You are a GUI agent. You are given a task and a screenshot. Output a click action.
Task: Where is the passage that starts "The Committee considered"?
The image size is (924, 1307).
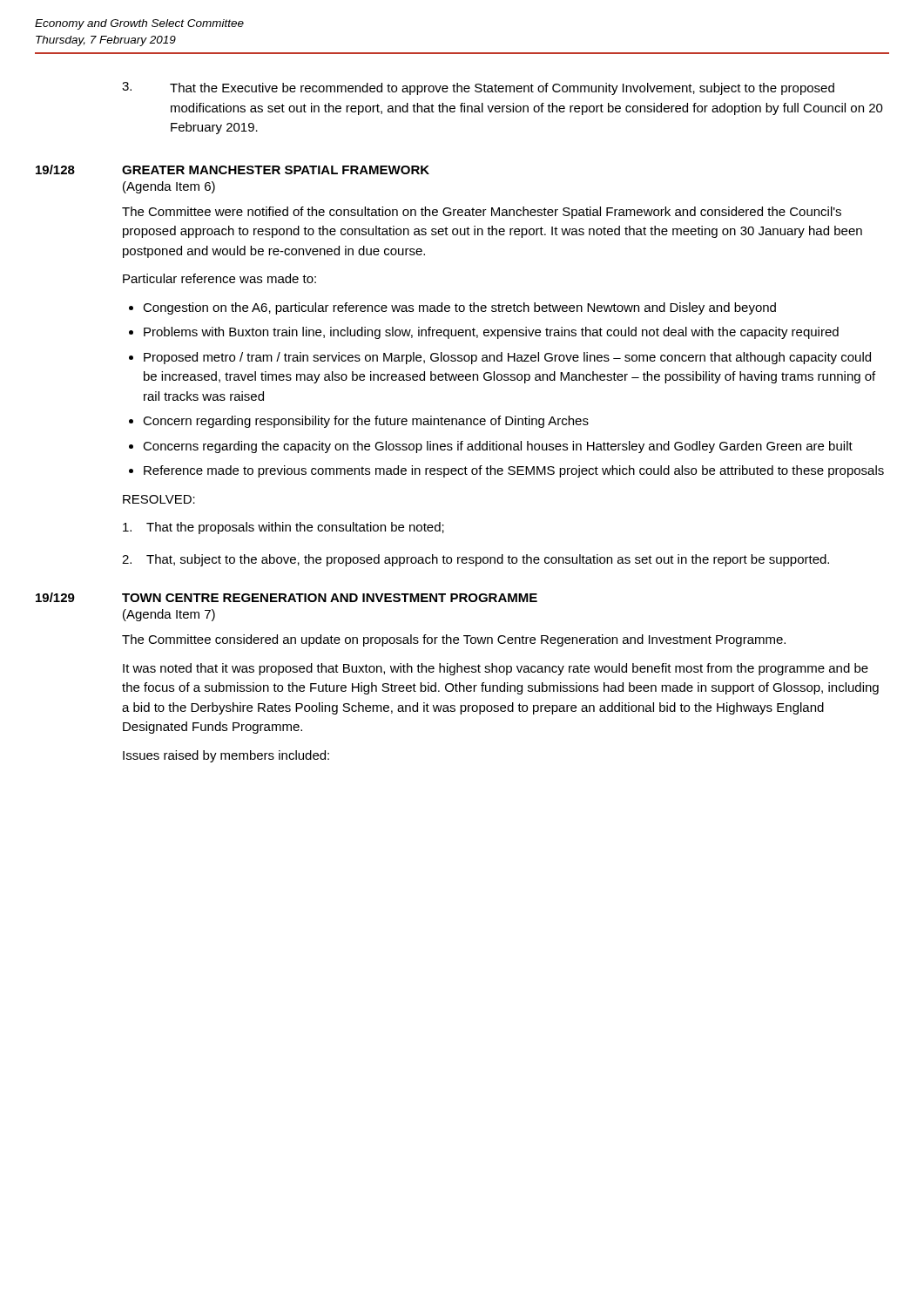coord(506,640)
